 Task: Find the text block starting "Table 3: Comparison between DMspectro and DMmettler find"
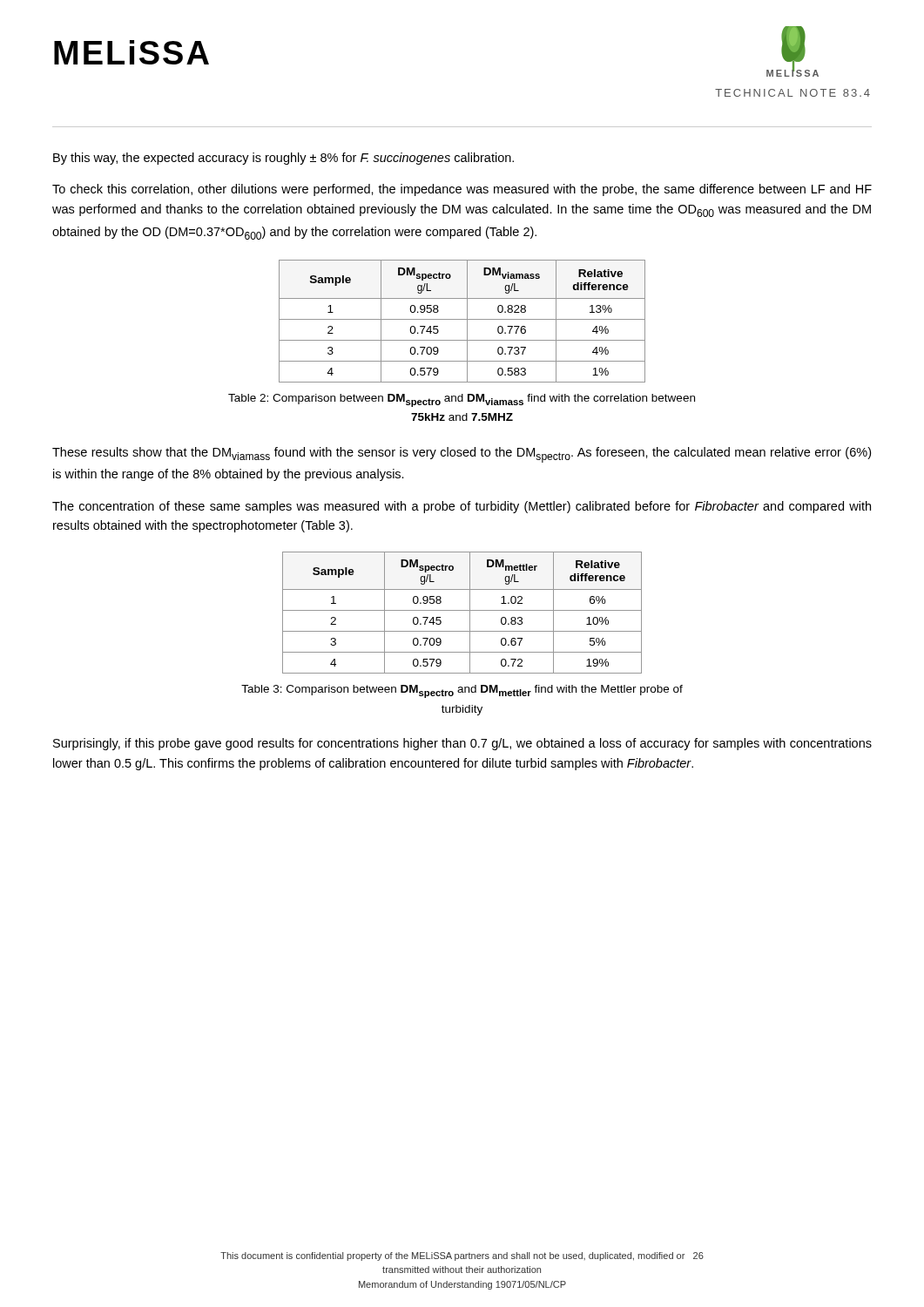[462, 699]
